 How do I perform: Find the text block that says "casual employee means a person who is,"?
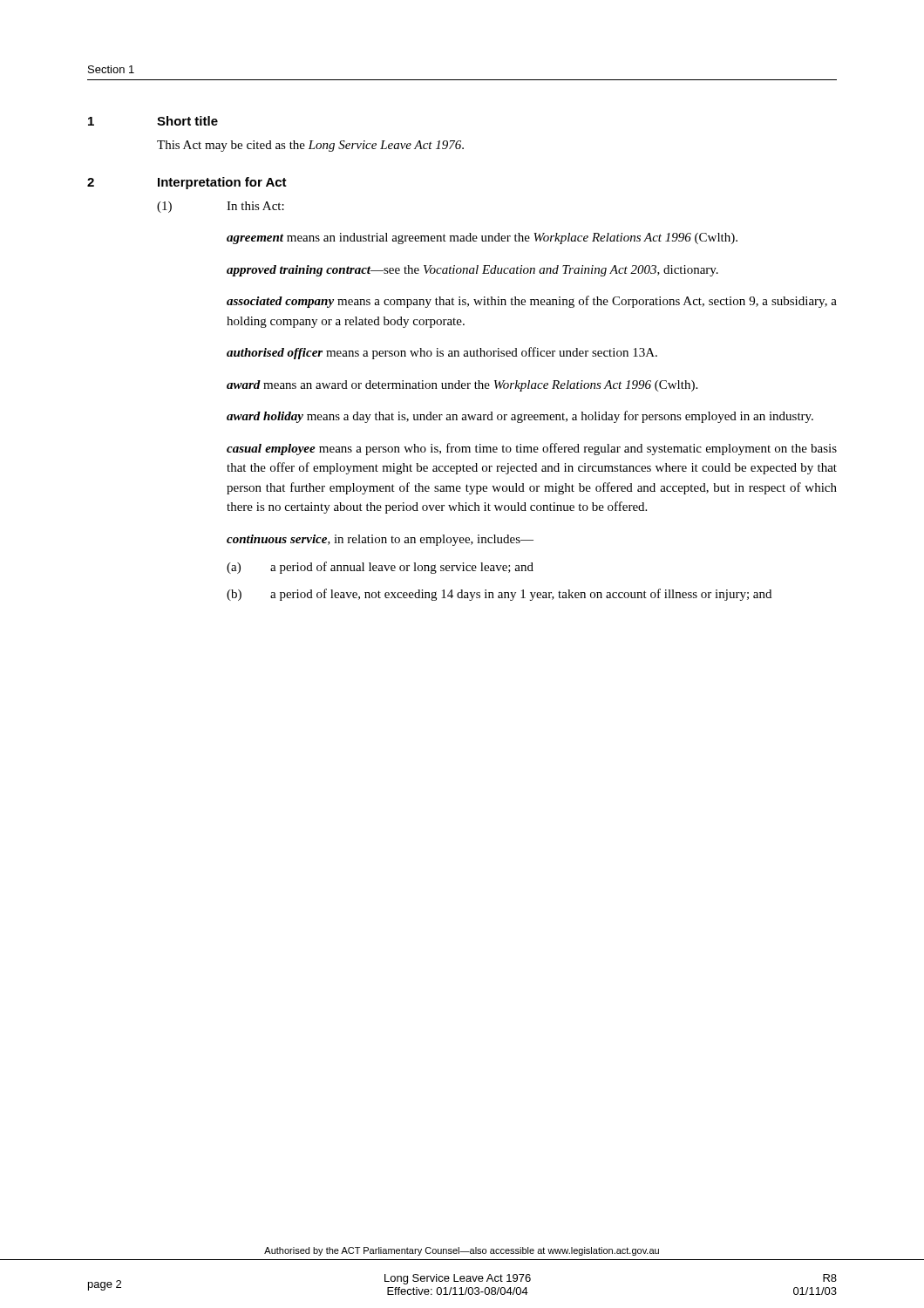[x=532, y=477]
